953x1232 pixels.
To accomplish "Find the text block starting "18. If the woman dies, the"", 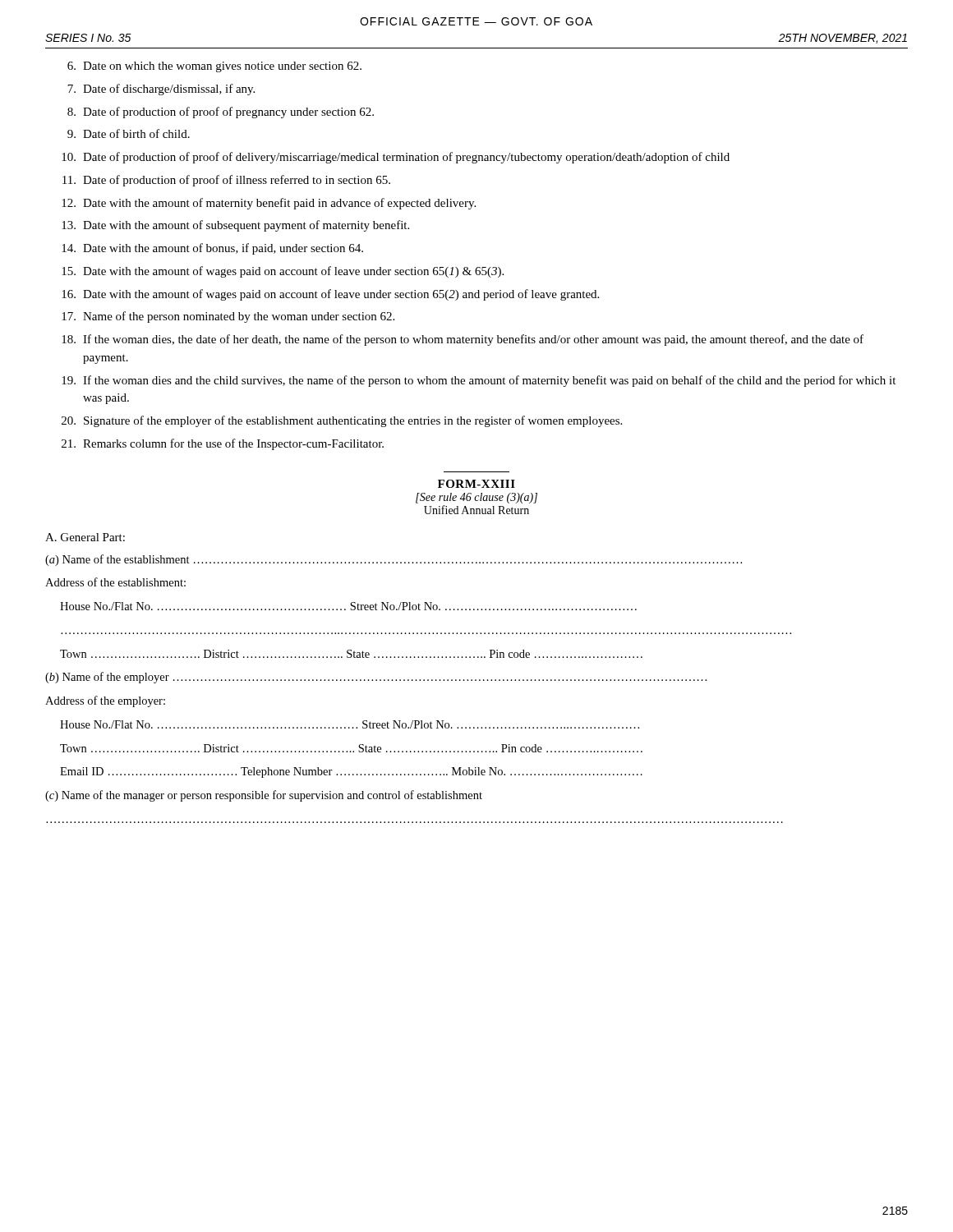I will (x=476, y=349).
